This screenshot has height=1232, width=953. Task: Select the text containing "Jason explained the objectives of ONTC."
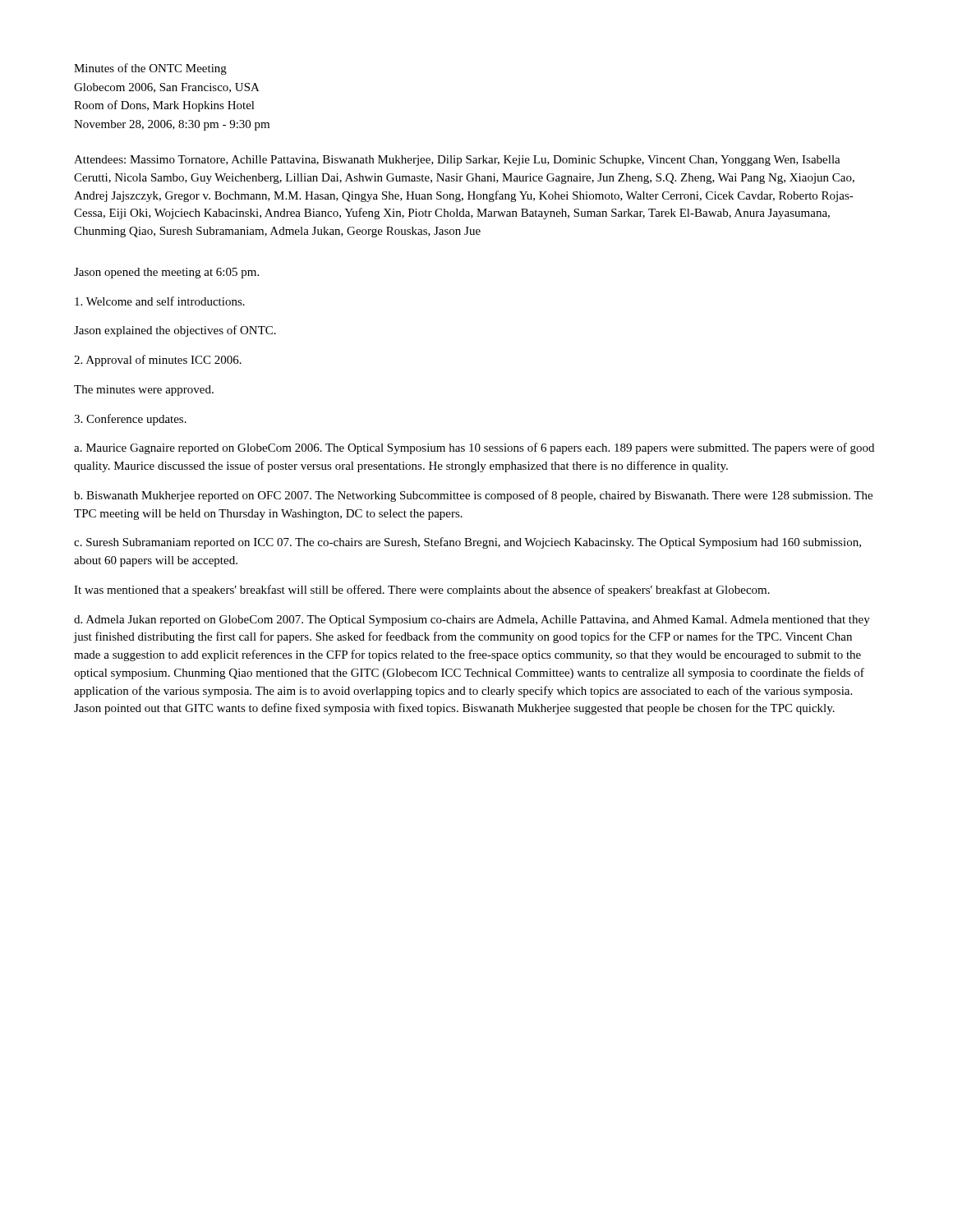point(175,330)
